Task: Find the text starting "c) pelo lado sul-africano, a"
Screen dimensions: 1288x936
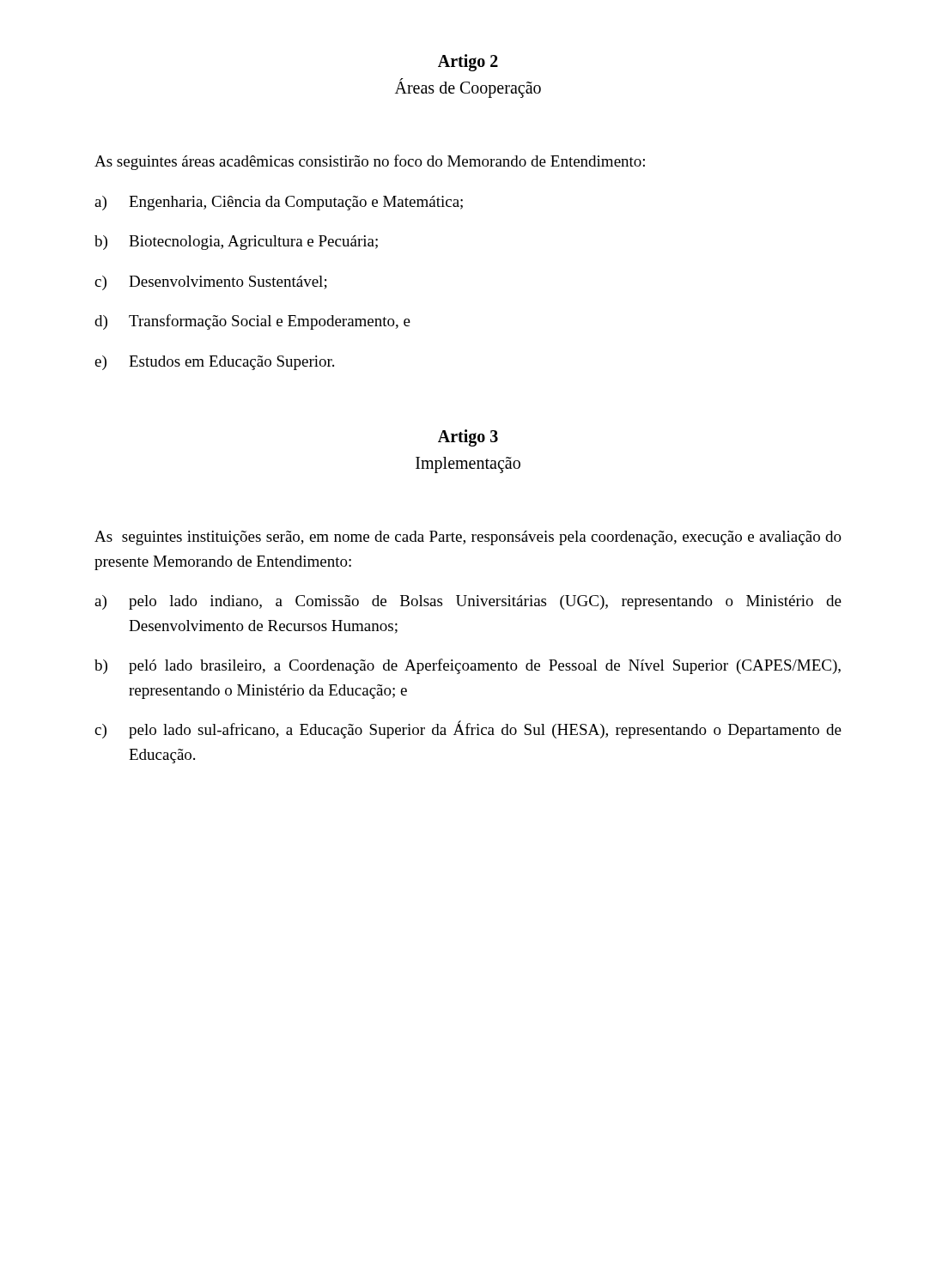Action: (x=468, y=742)
